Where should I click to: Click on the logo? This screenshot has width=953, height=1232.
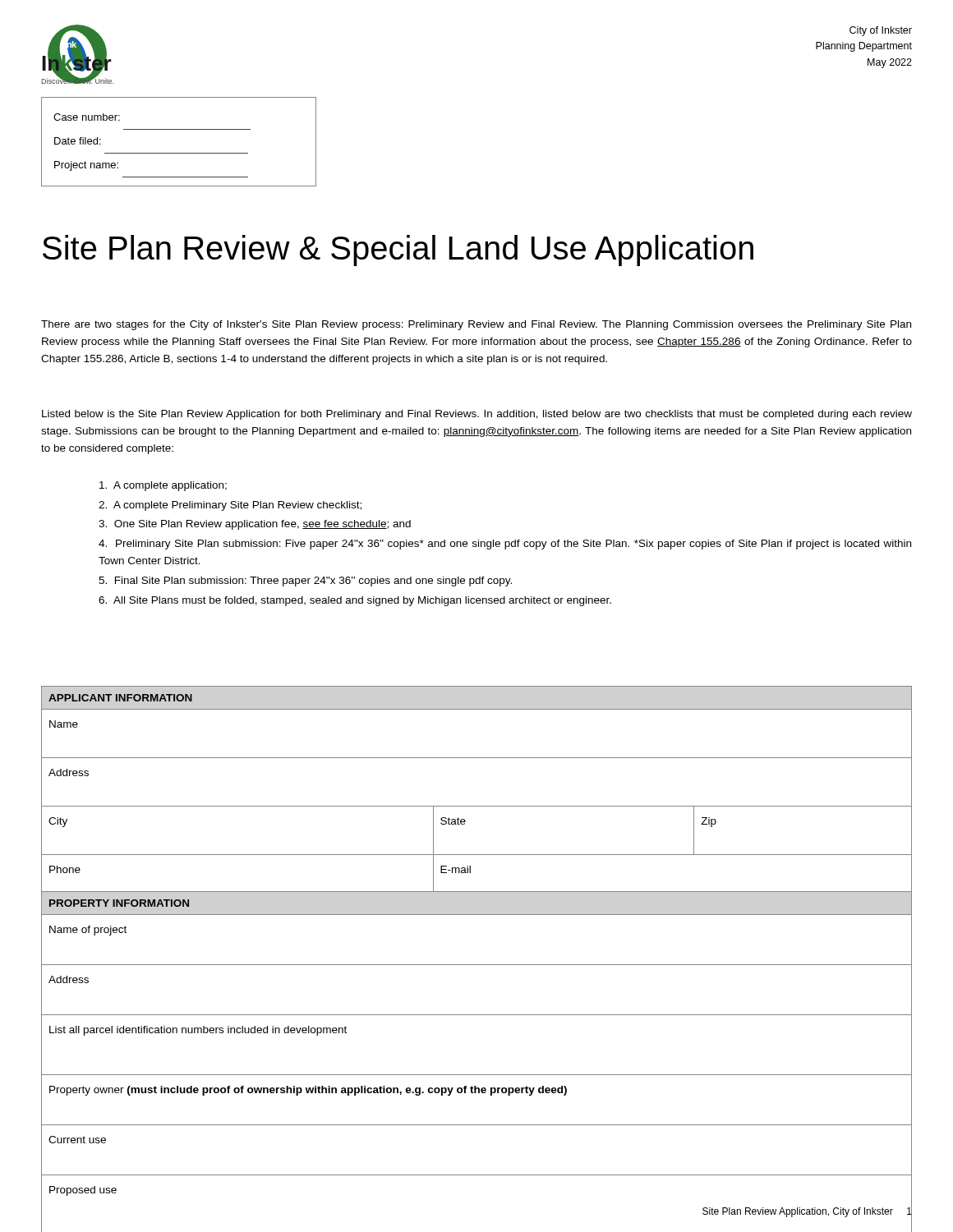(x=113, y=60)
